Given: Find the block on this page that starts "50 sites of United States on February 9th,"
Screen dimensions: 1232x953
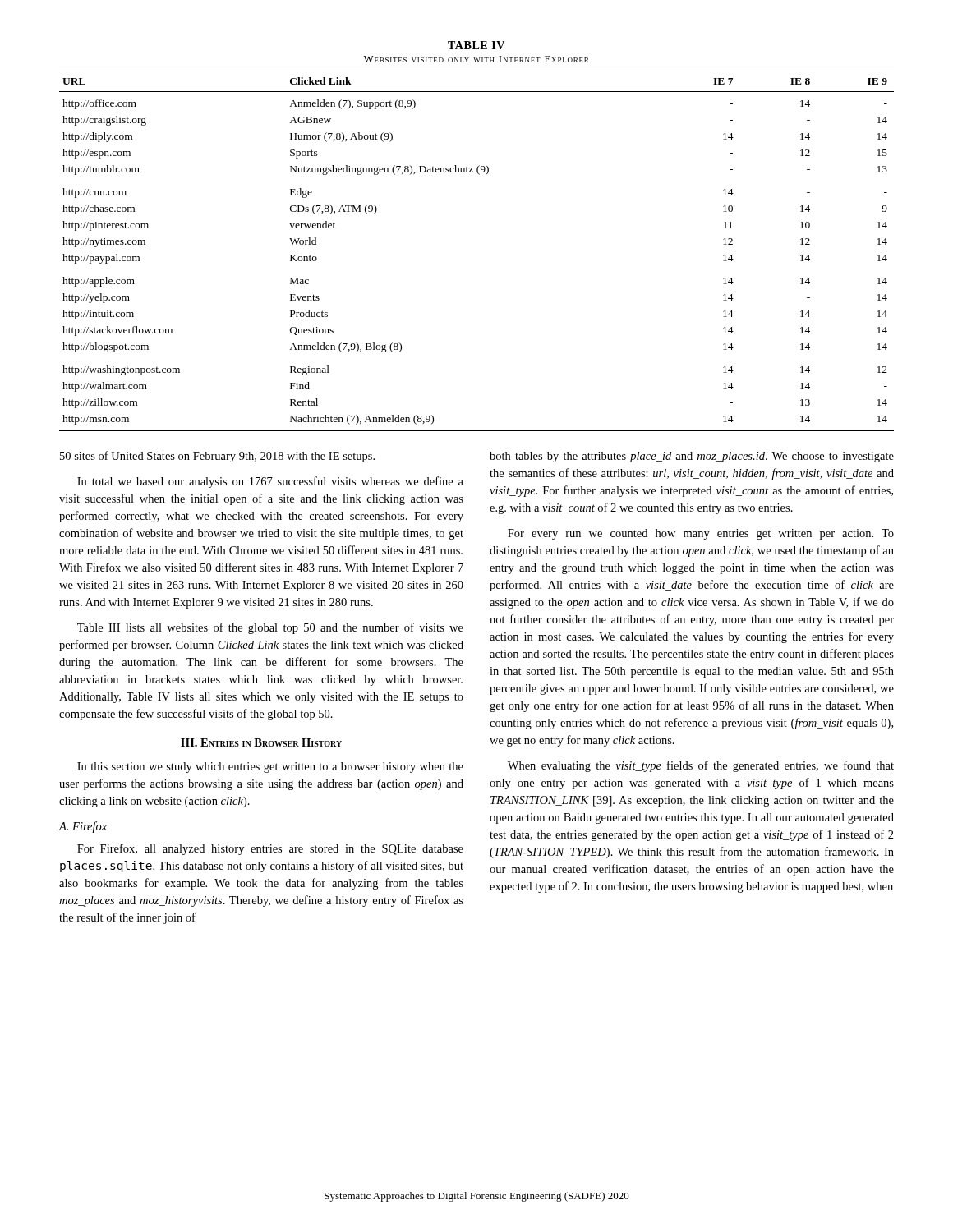Looking at the screenshot, I should [261, 585].
